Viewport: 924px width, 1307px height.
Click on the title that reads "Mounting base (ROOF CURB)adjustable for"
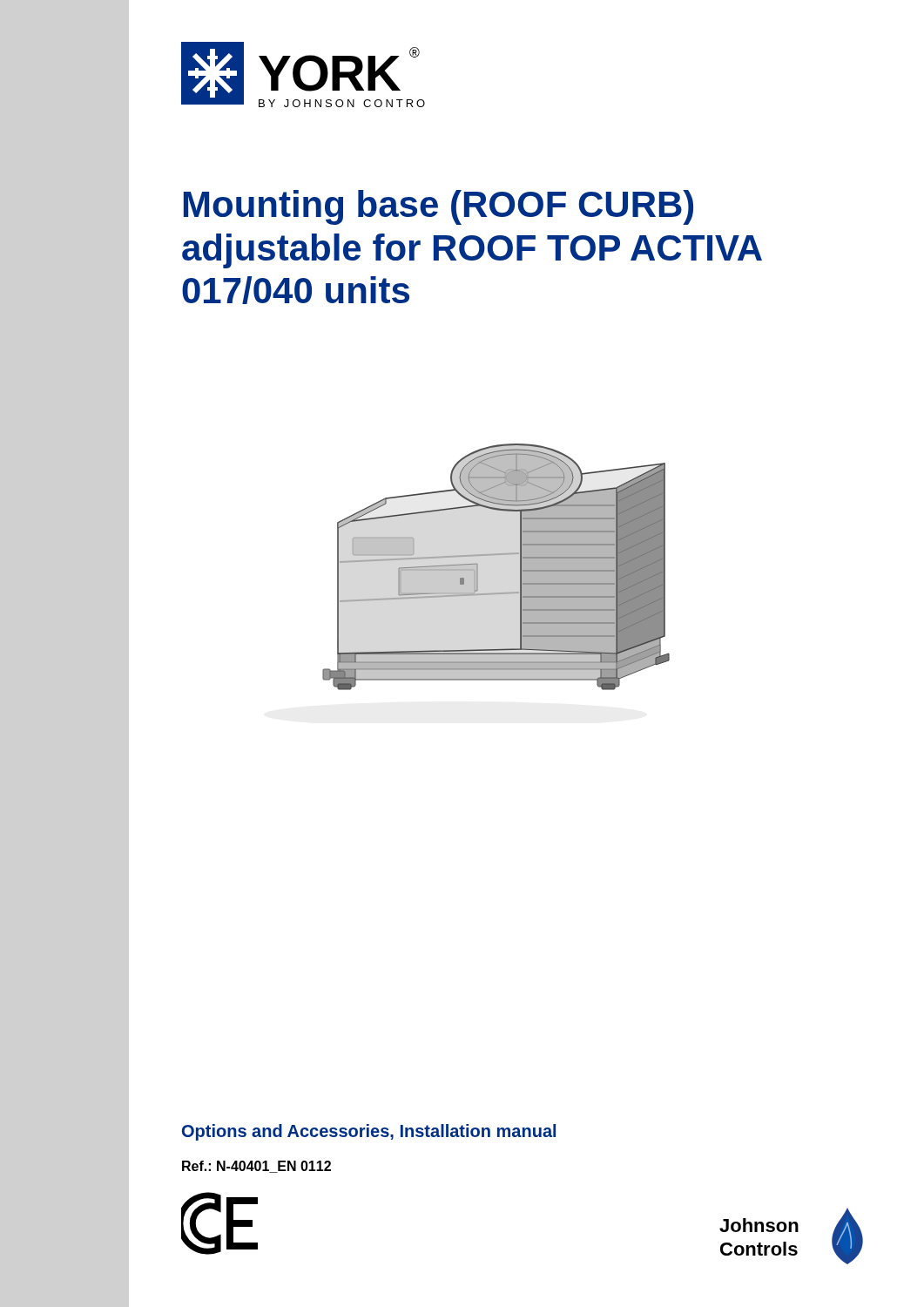pyautogui.click(x=512, y=248)
